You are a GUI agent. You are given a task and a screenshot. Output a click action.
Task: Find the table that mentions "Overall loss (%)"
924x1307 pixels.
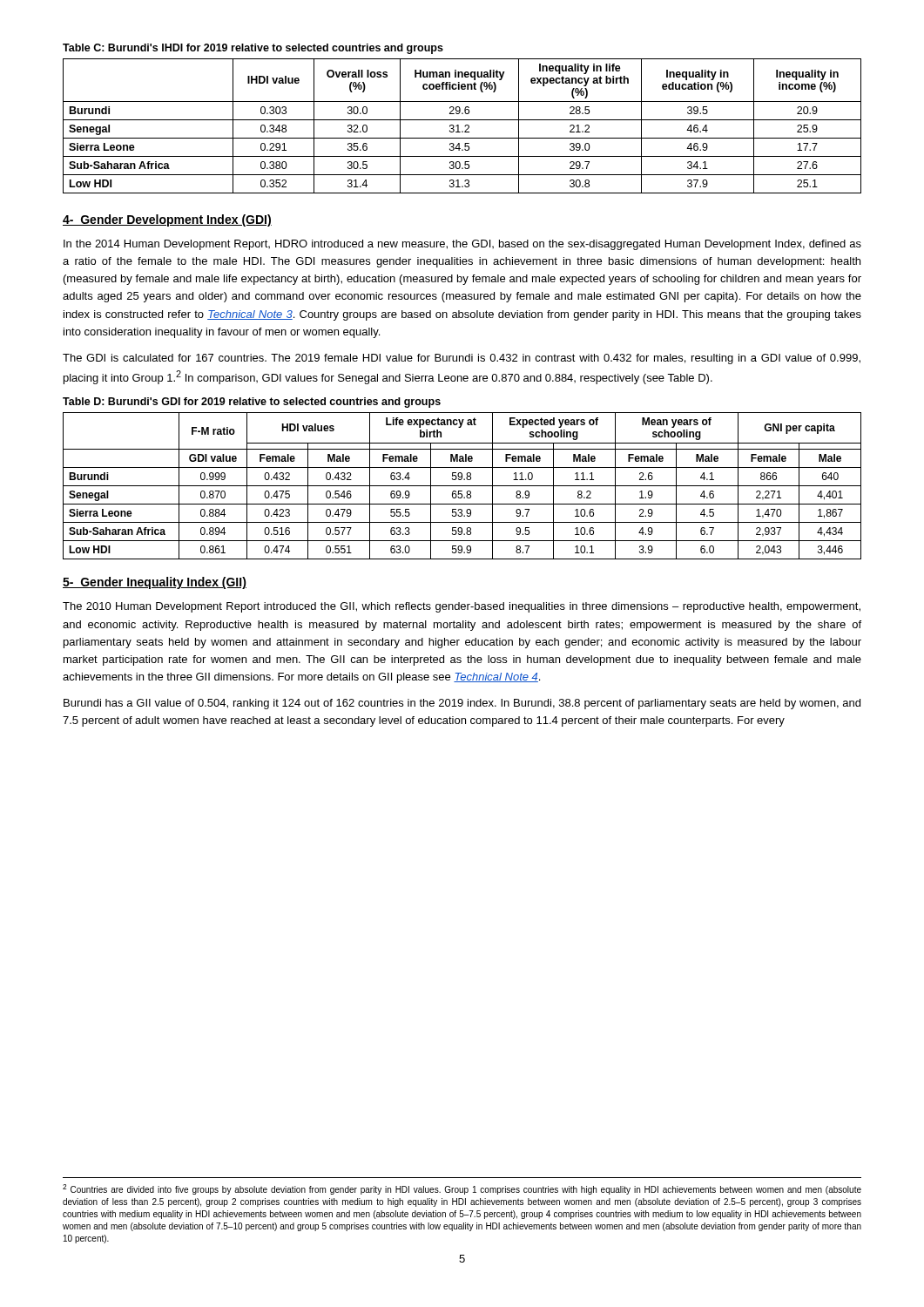point(462,126)
